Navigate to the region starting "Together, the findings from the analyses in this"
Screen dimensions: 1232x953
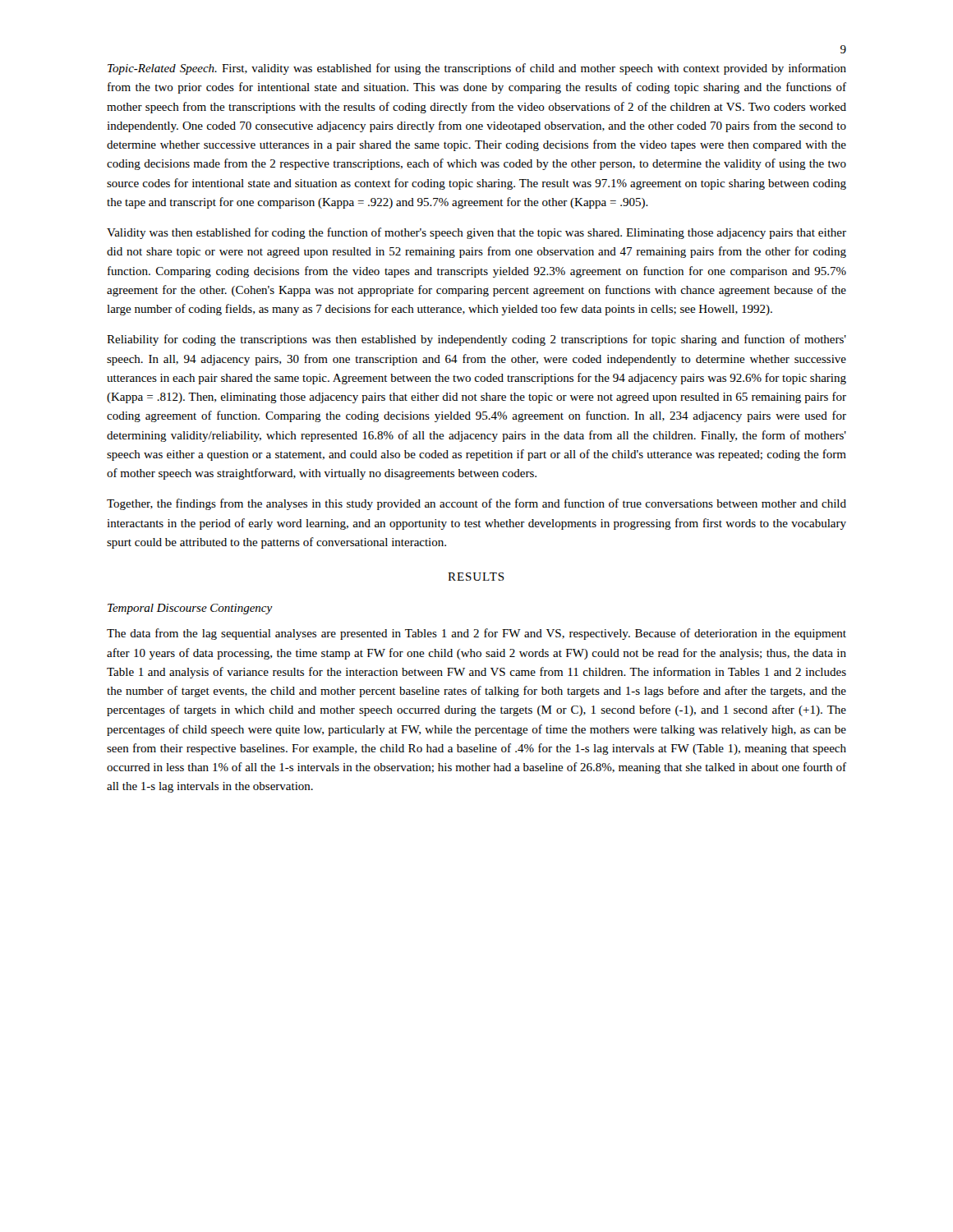(x=476, y=523)
